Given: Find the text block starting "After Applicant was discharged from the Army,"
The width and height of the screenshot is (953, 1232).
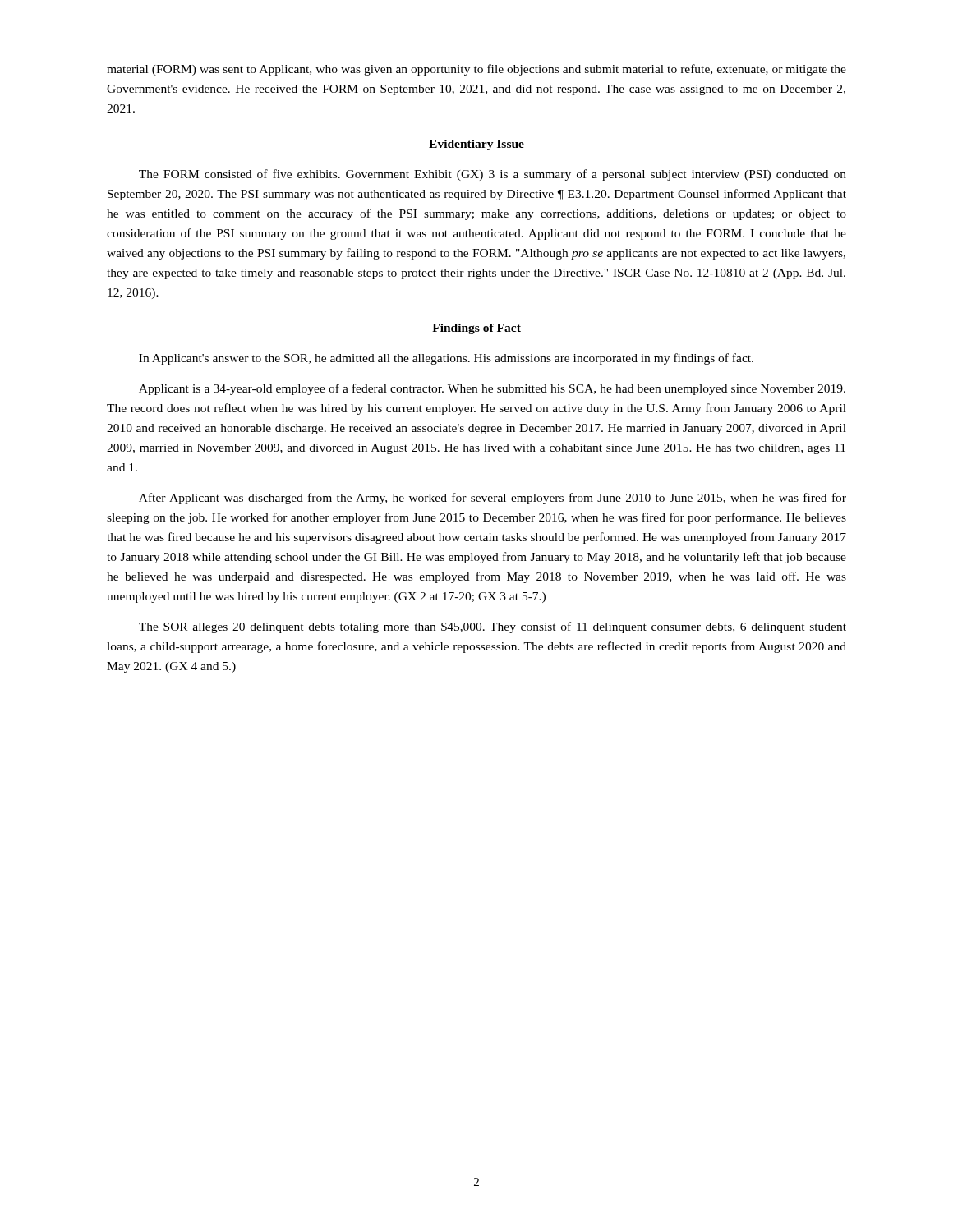Looking at the screenshot, I should [476, 547].
